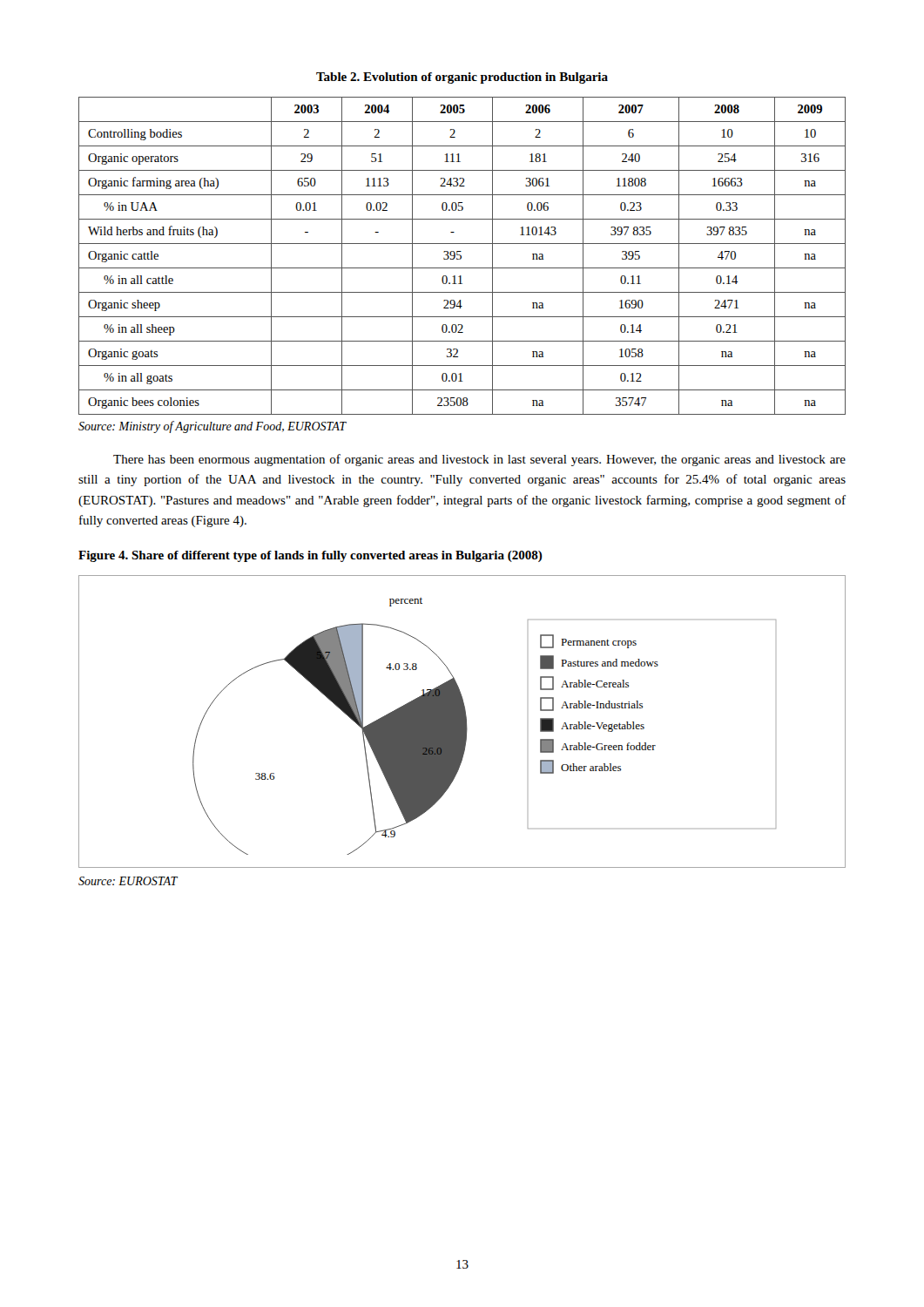924x1307 pixels.
Task: Find the caption with the text "Source: Ministry of"
Action: pos(212,426)
